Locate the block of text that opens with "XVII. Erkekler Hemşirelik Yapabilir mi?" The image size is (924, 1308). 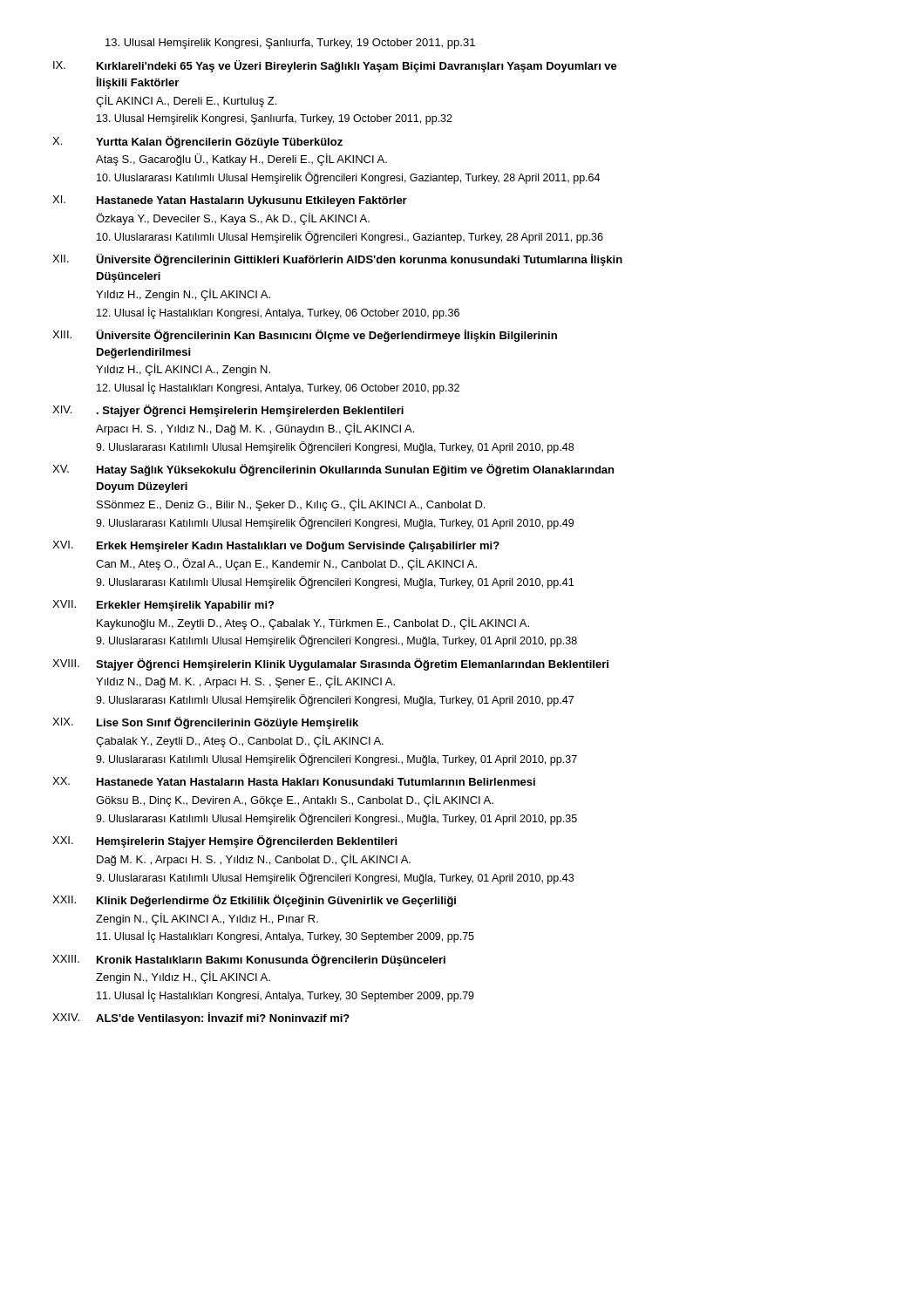(x=462, y=623)
